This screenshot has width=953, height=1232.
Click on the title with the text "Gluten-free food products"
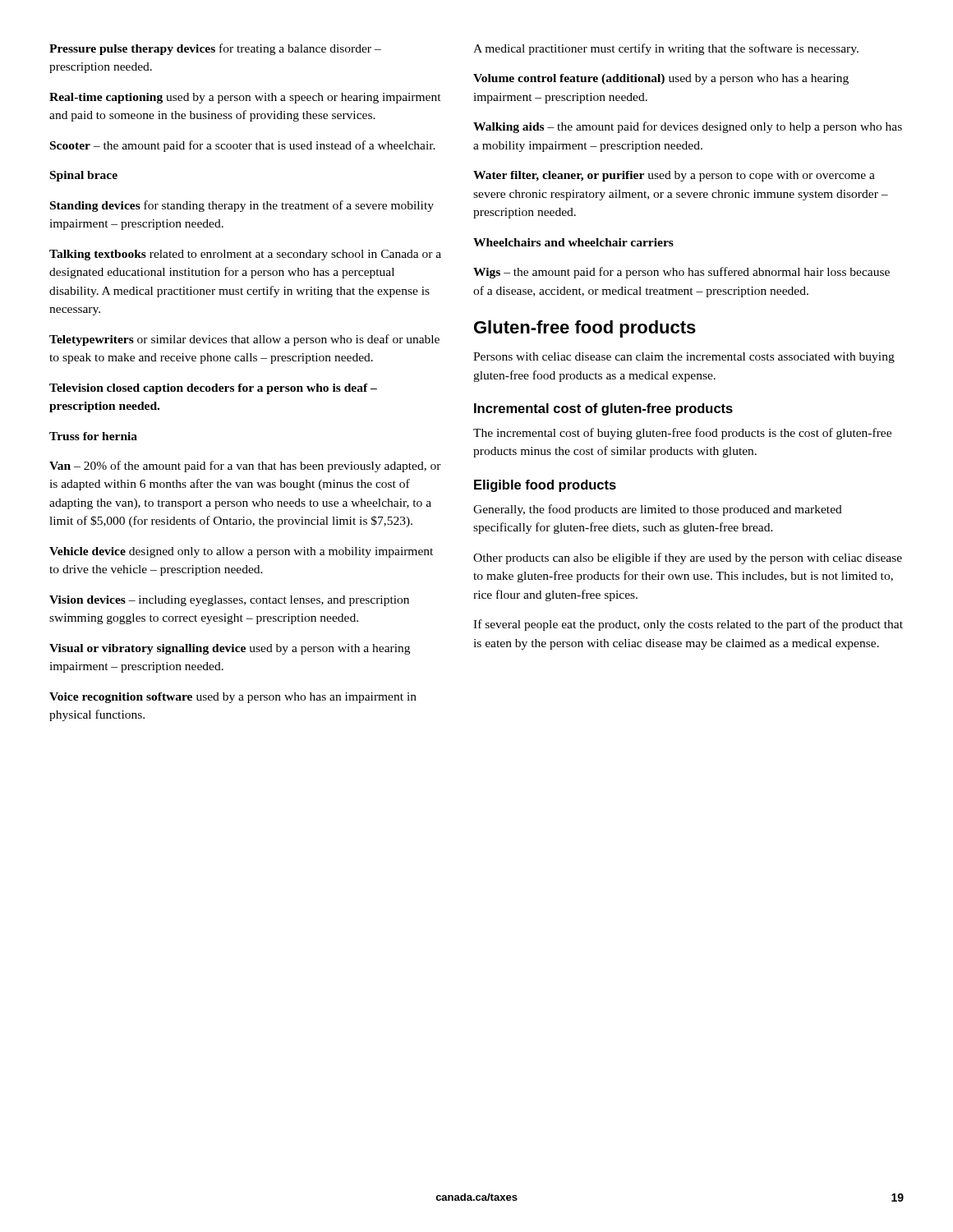pyautogui.click(x=585, y=327)
